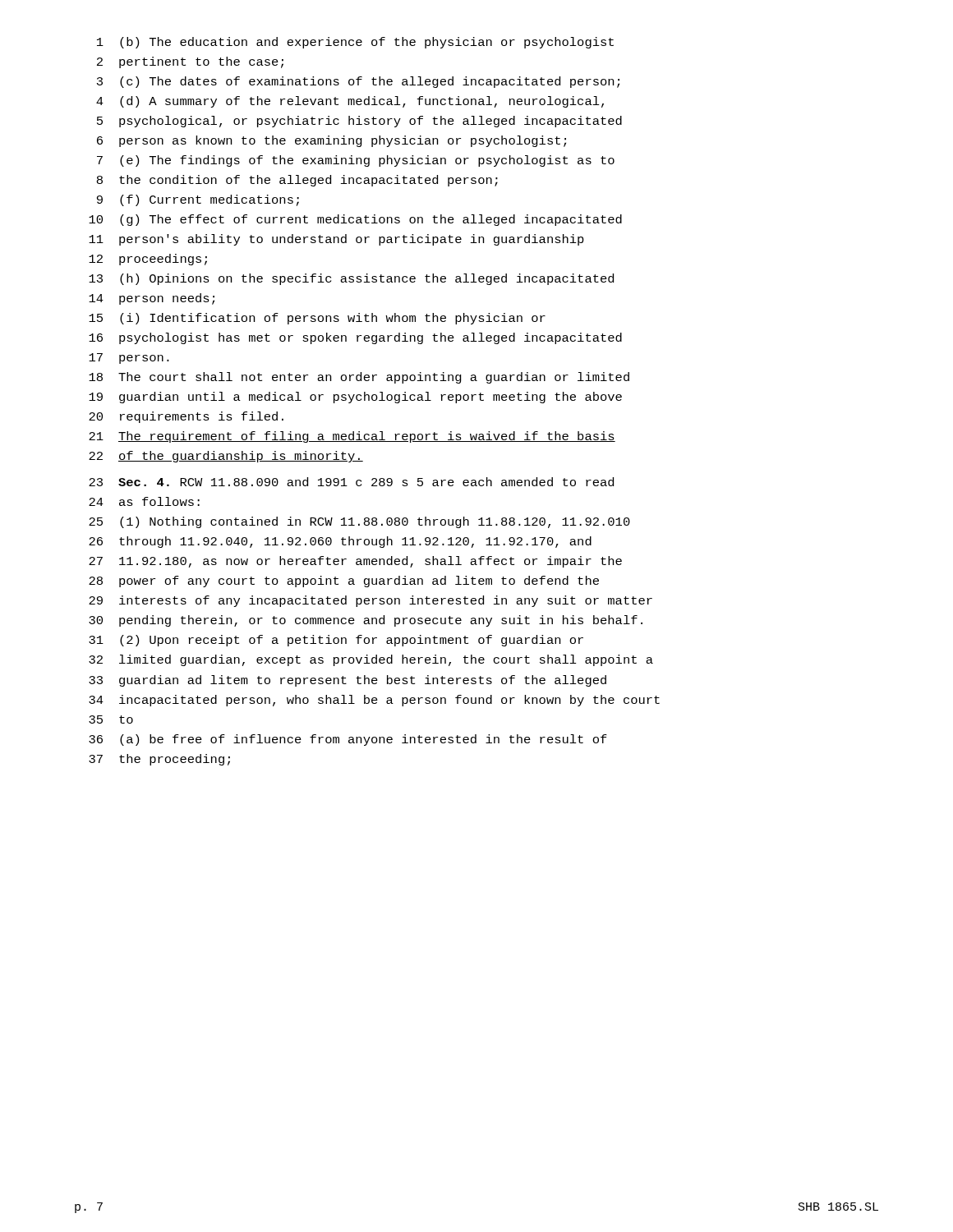Locate the block of text that opens with "3 (c) The dates of"

476,82
